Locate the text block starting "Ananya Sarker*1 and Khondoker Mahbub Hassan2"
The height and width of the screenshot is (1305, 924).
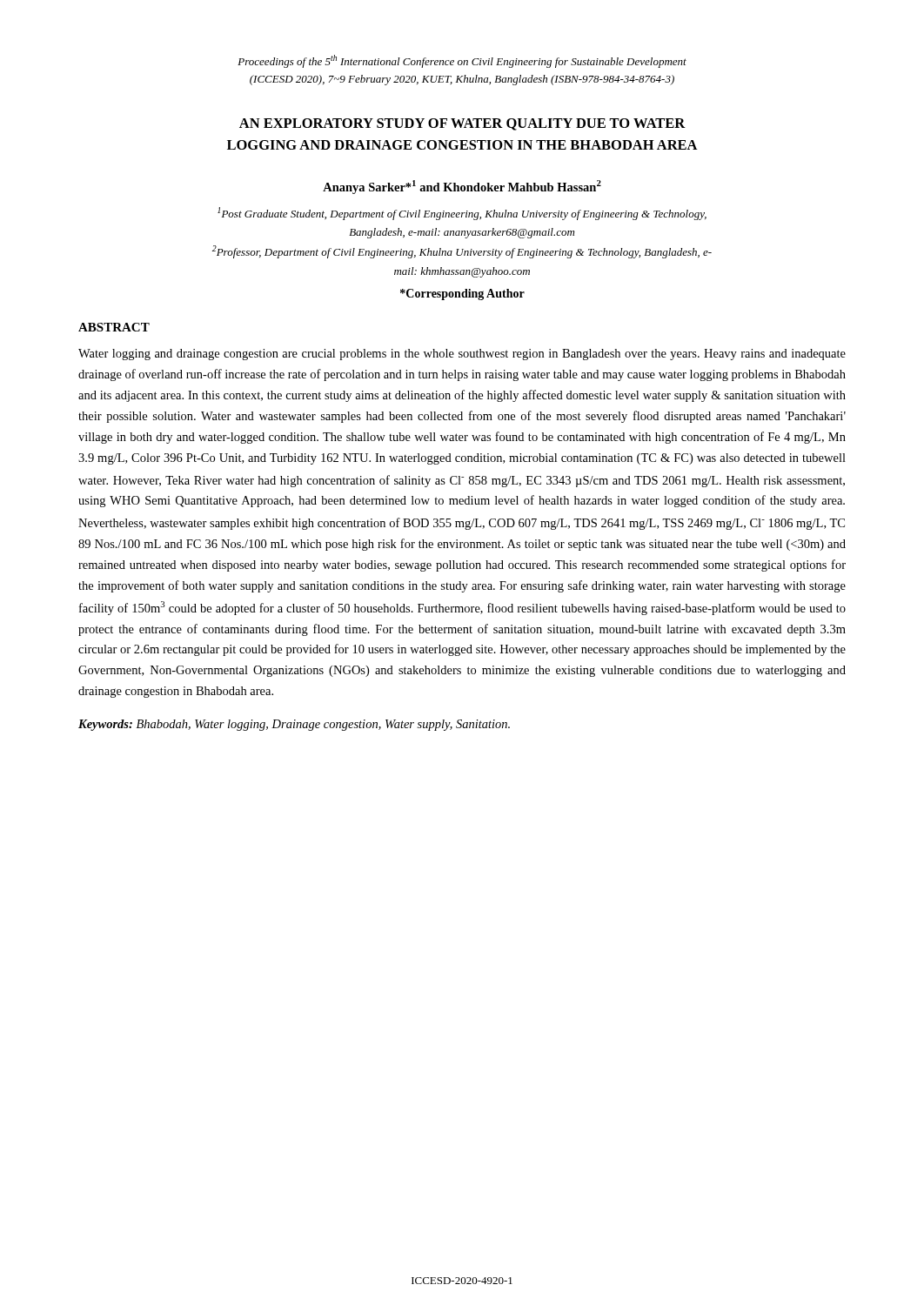(x=462, y=186)
